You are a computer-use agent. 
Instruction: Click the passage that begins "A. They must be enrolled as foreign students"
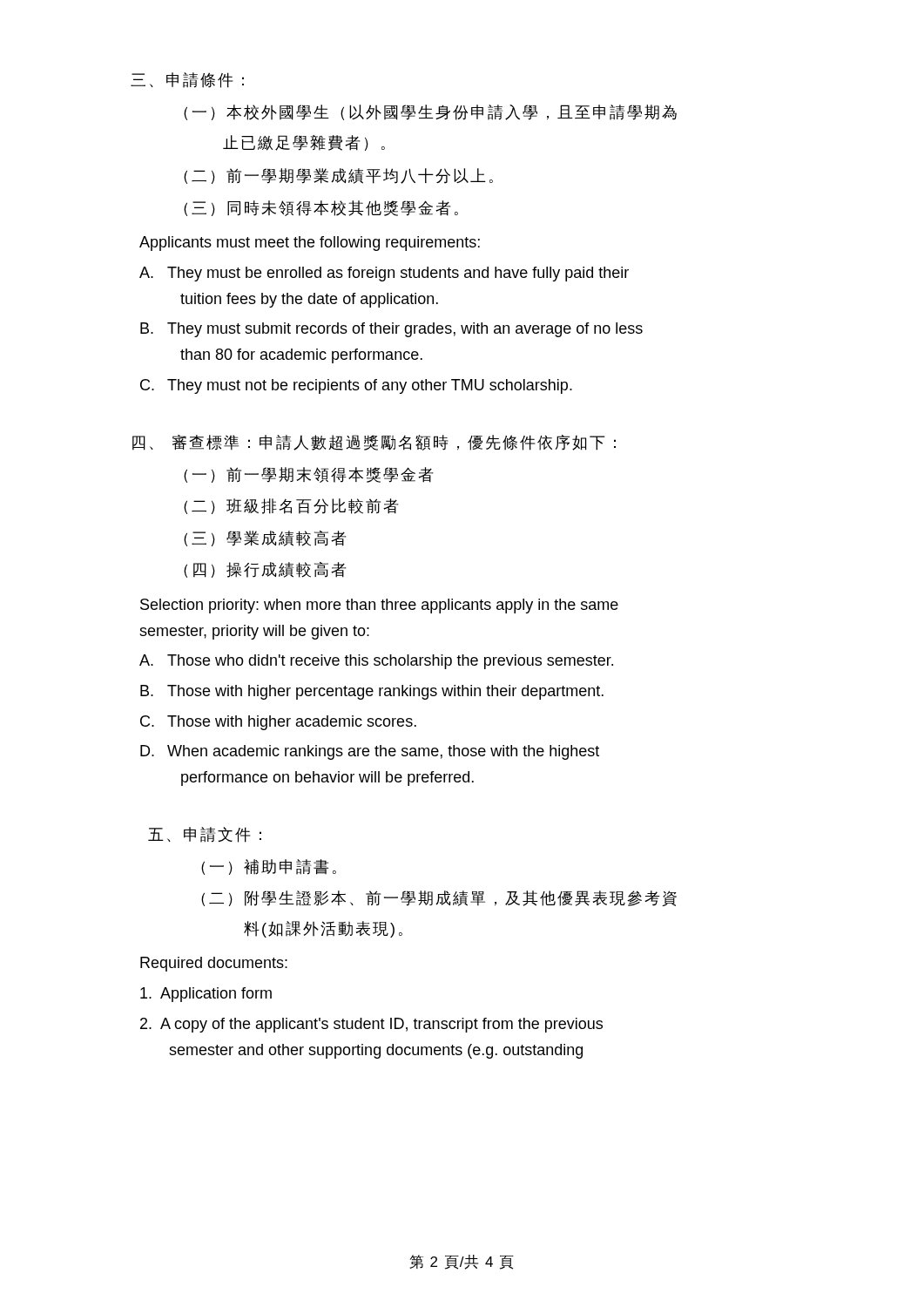coord(384,286)
